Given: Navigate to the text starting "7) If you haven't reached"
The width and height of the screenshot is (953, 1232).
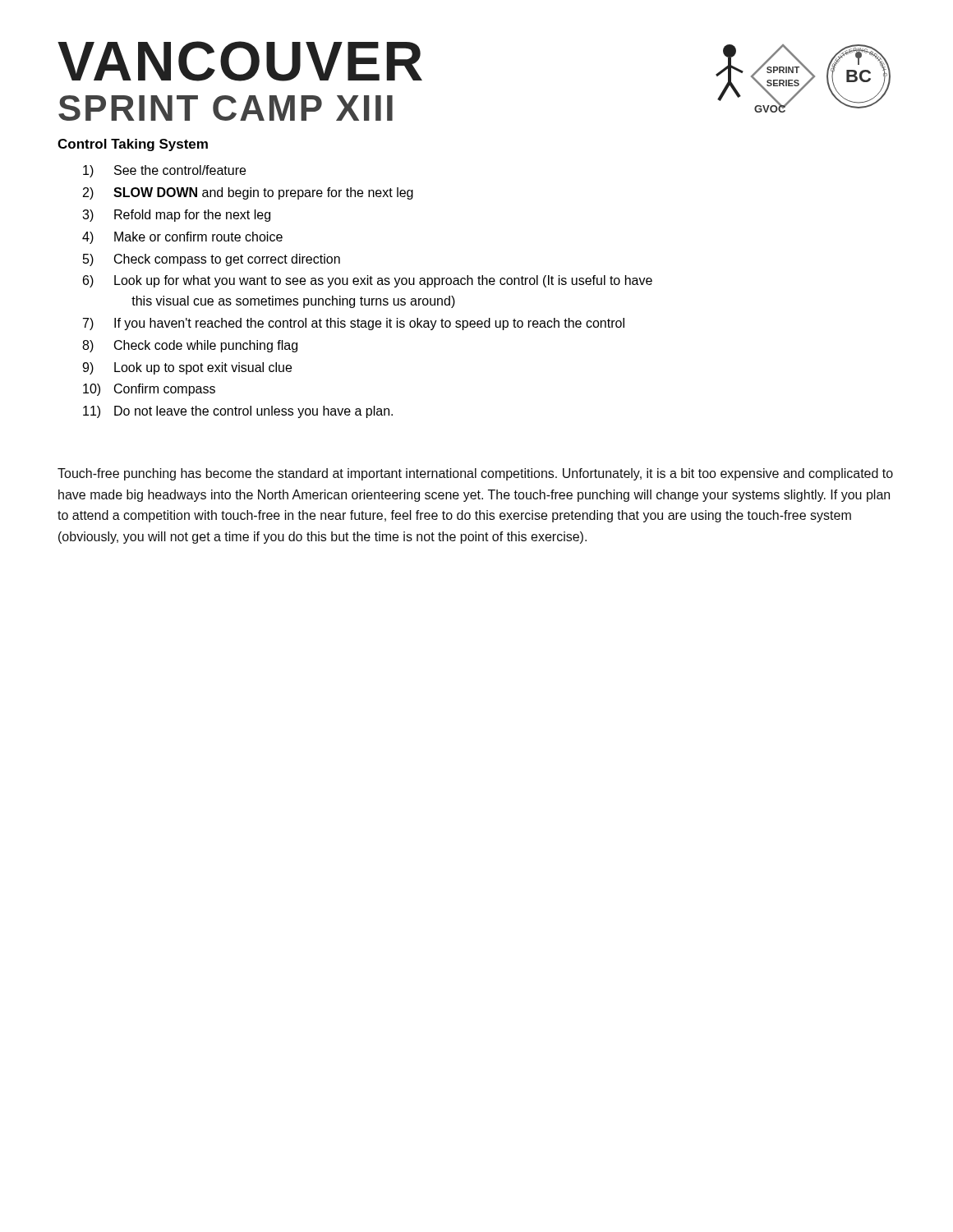Looking at the screenshot, I should [489, 324].
